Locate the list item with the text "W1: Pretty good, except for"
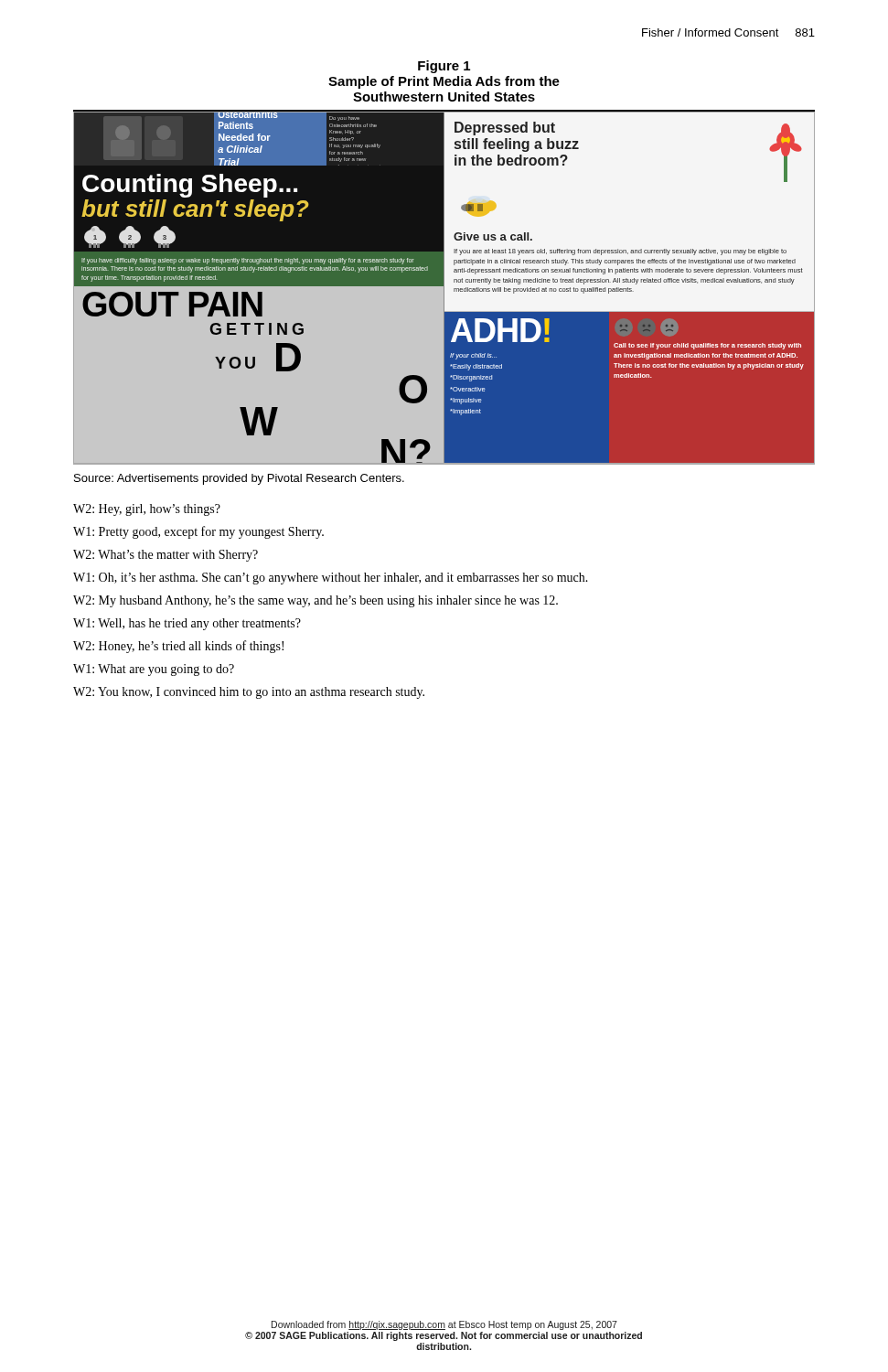 (x=199, y=532)
